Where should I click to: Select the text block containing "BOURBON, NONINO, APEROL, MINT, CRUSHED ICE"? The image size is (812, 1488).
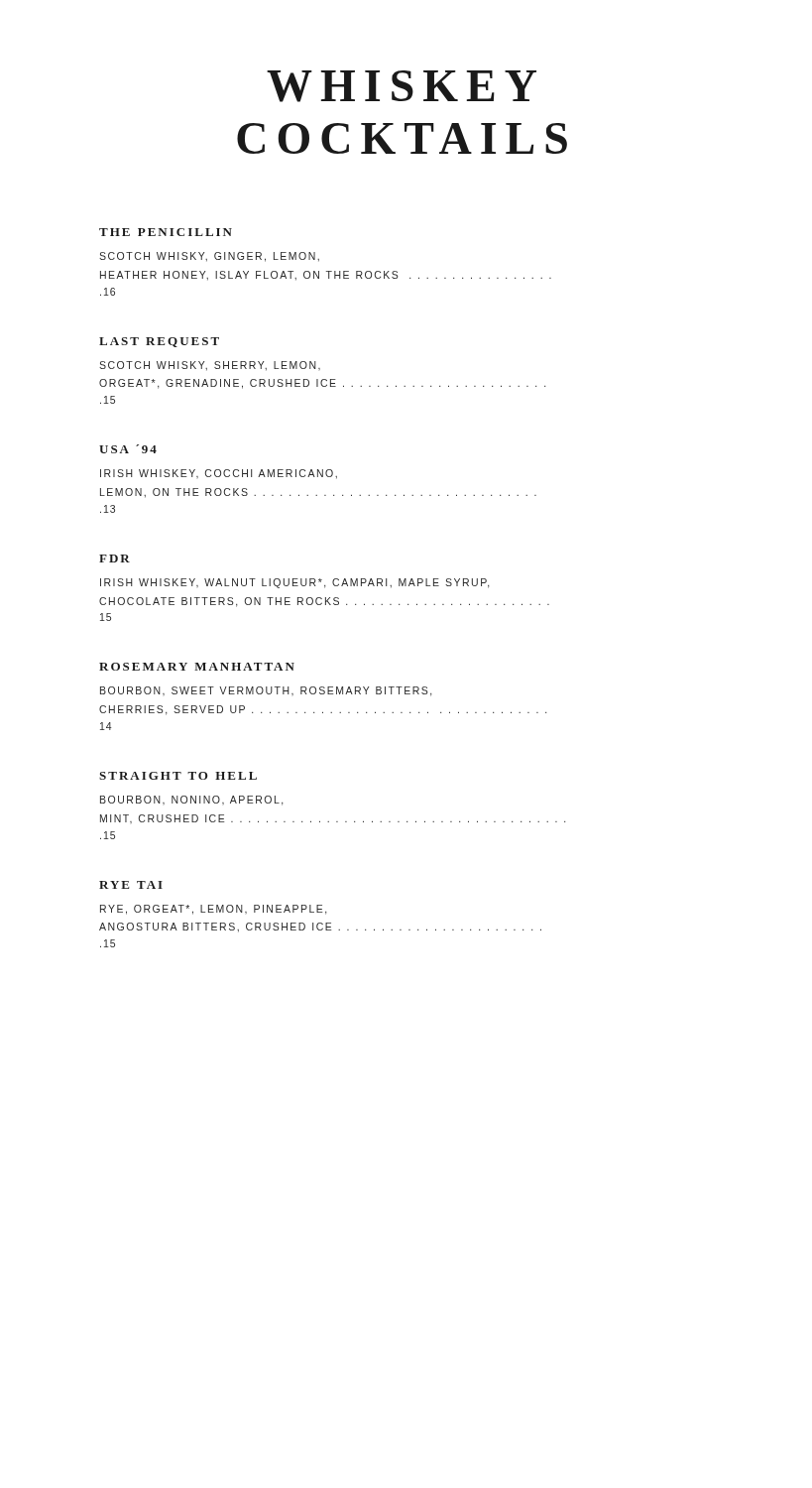pyautogui.click(x=191, y=801)
